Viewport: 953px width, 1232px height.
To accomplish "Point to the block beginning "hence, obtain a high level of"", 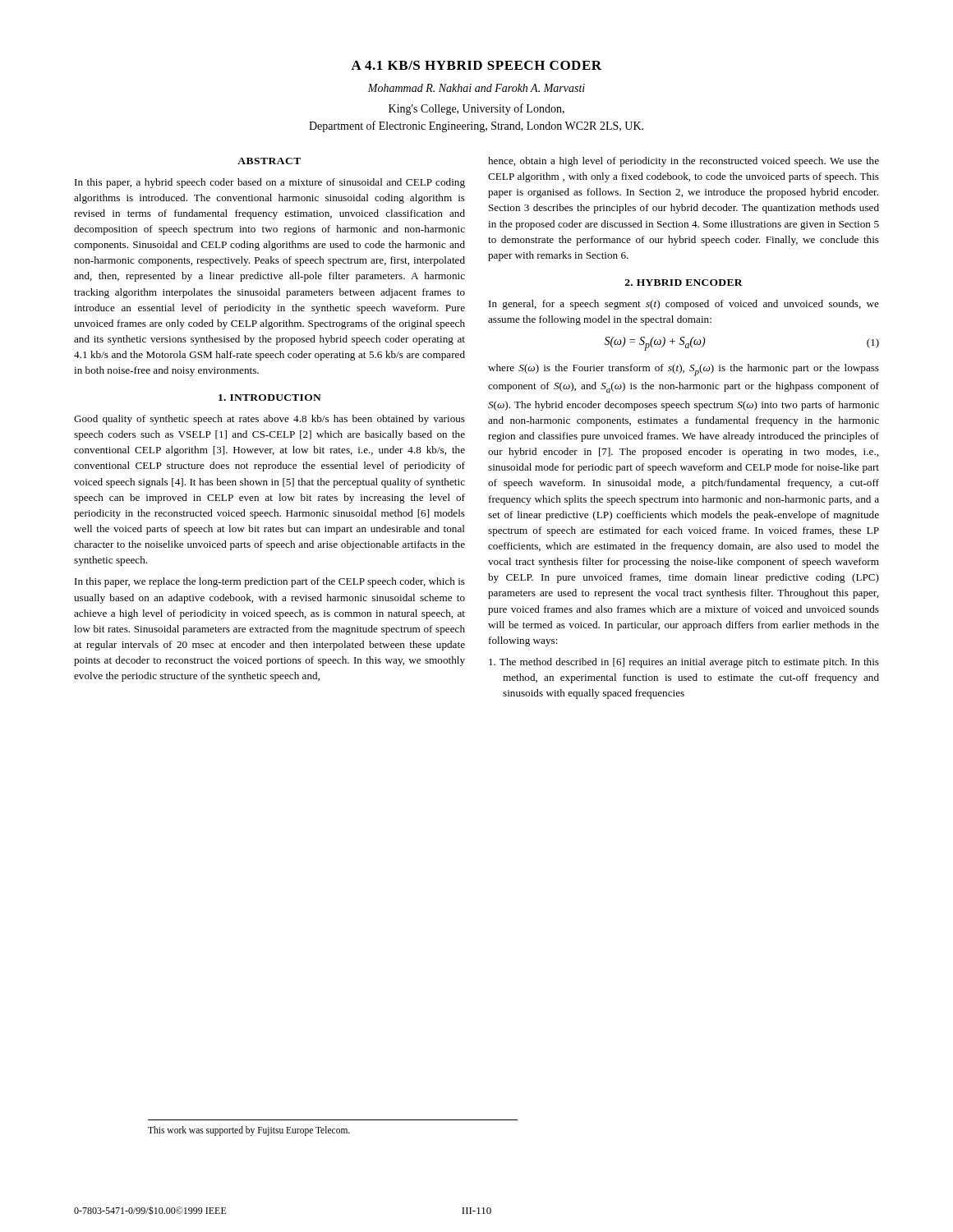I will (x=684, y=208).
